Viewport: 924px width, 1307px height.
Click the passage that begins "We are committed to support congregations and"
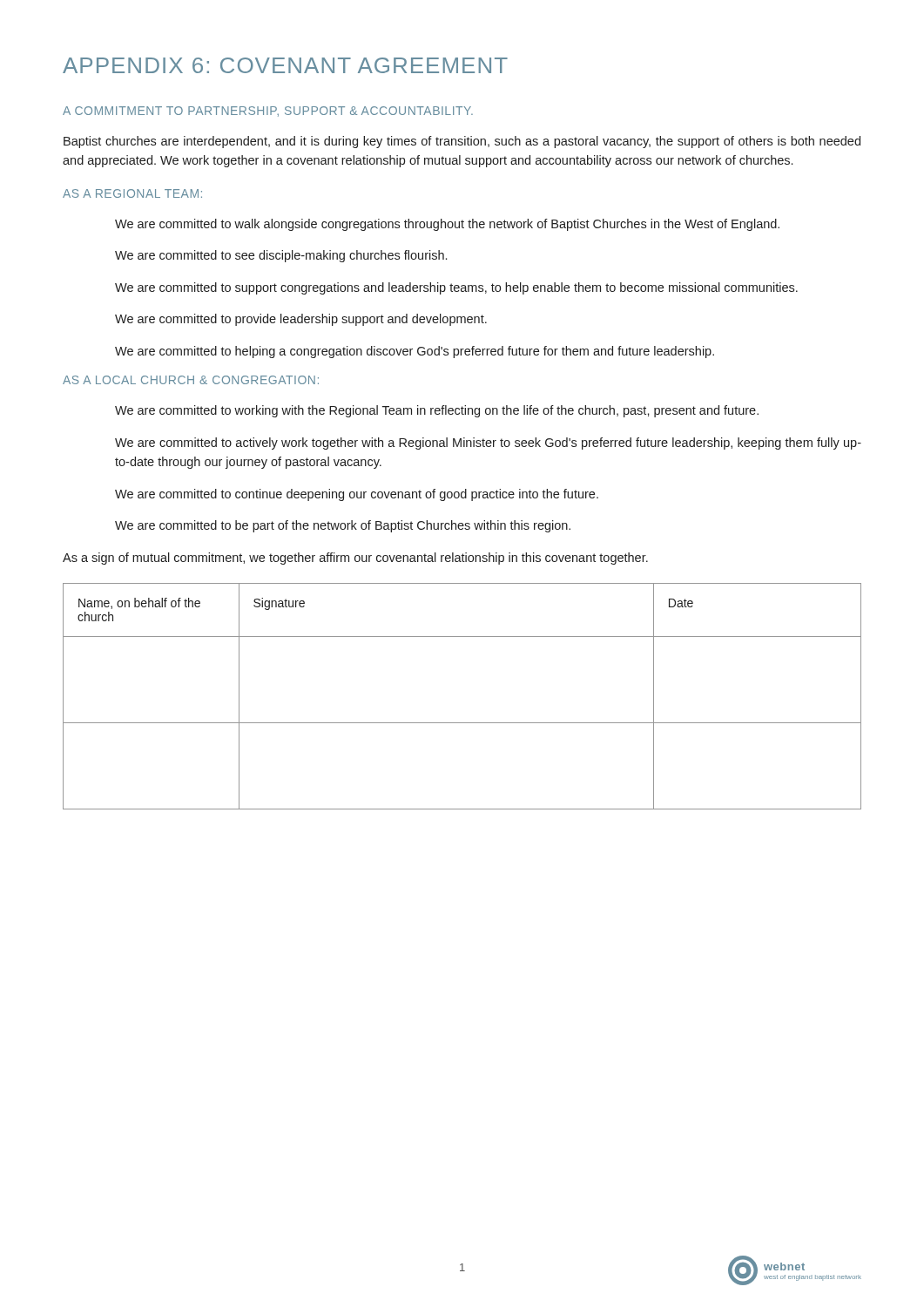[462, 288]
